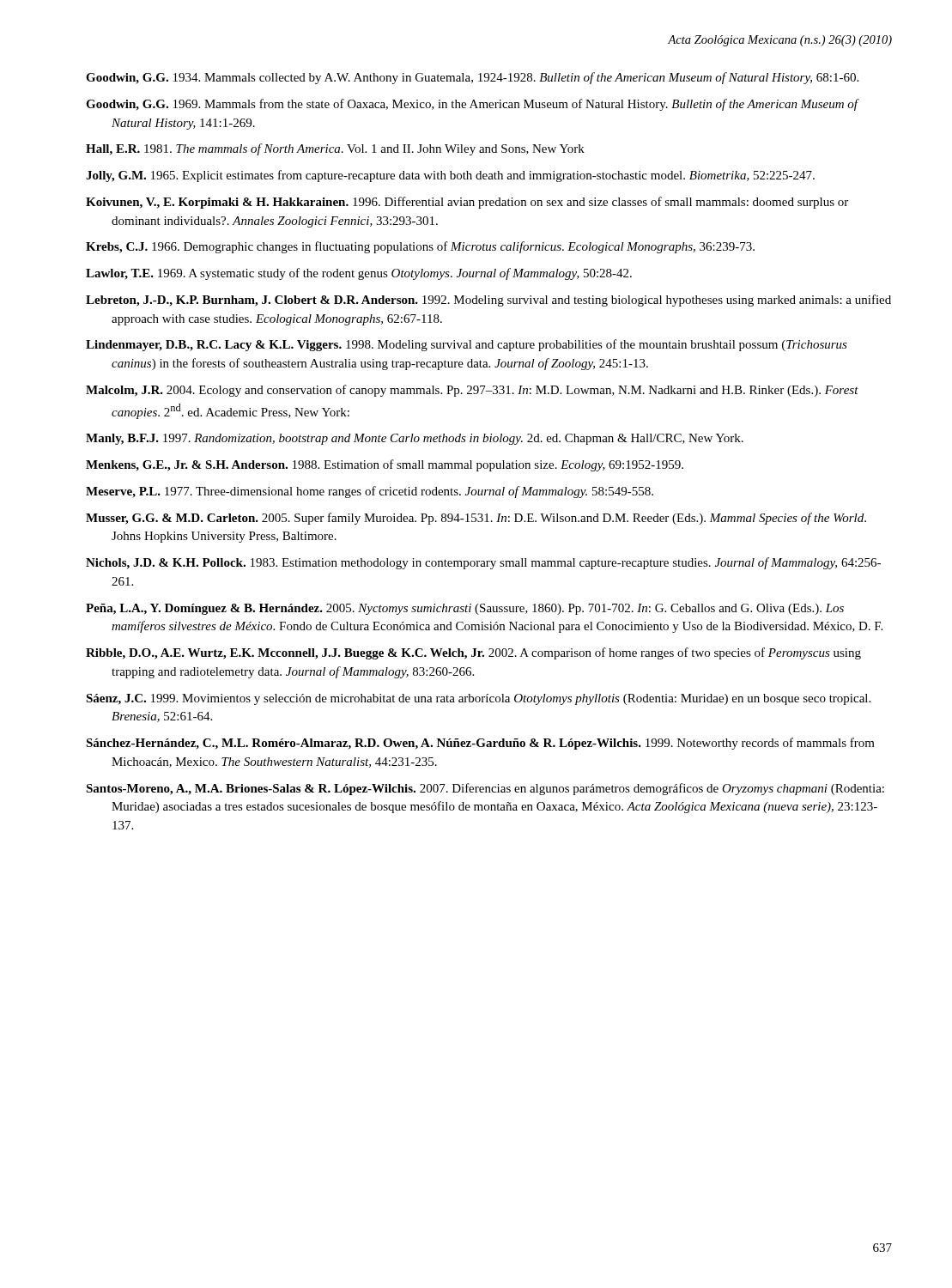Find the block on this page that starts "Manly, B.F.J. 1997. Randomization, bootstrap and"
952x1288 pixels.
(415, 438)
